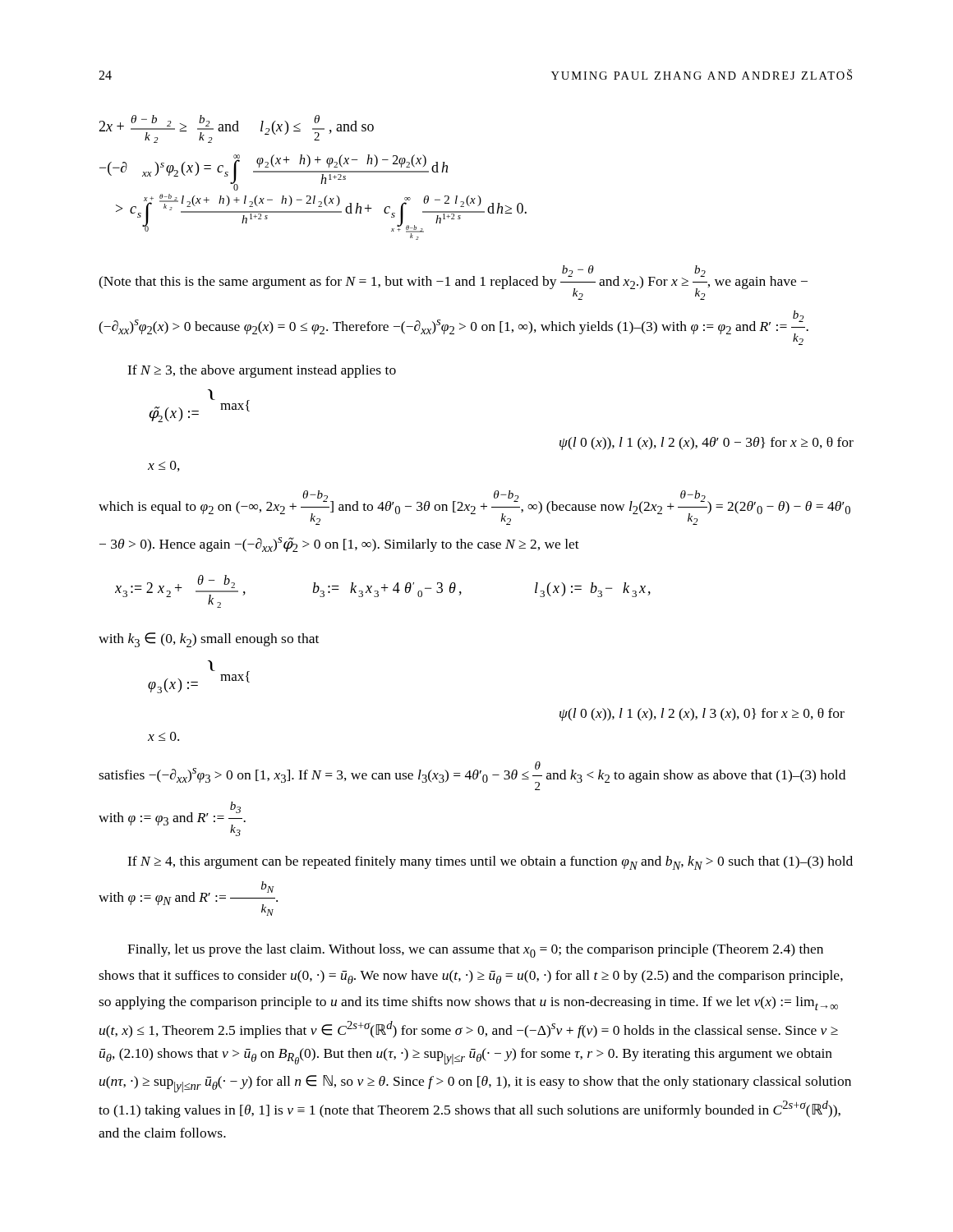Point to the block beginning "(Note that this is the same argument as"
The image size is (953, 1232).
click(454, 305)
